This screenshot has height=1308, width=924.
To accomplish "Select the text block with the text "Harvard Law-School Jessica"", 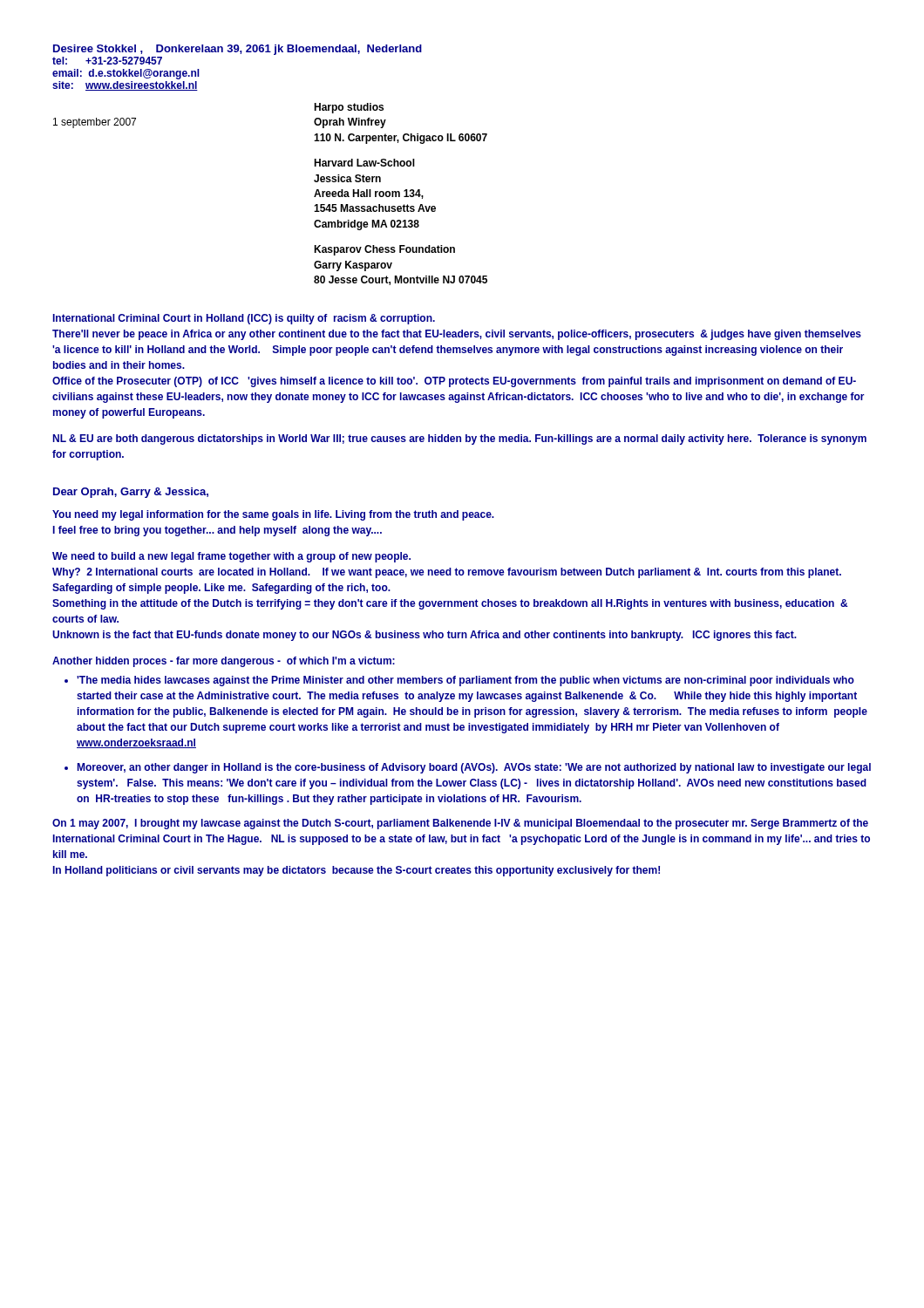I will coord(375,194).
